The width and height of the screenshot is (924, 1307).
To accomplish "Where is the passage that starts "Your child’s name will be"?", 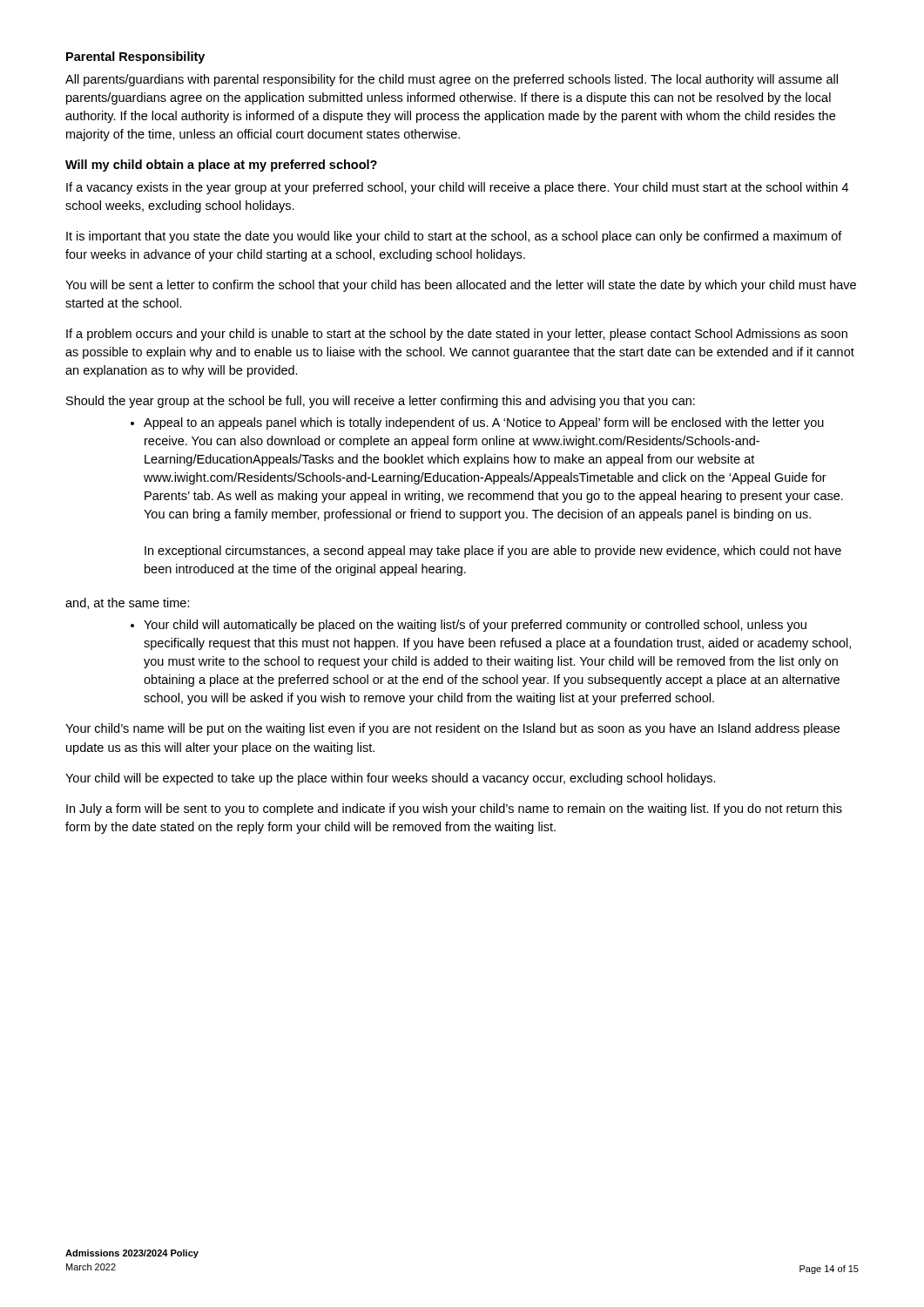I will click(x=453, y=738).
